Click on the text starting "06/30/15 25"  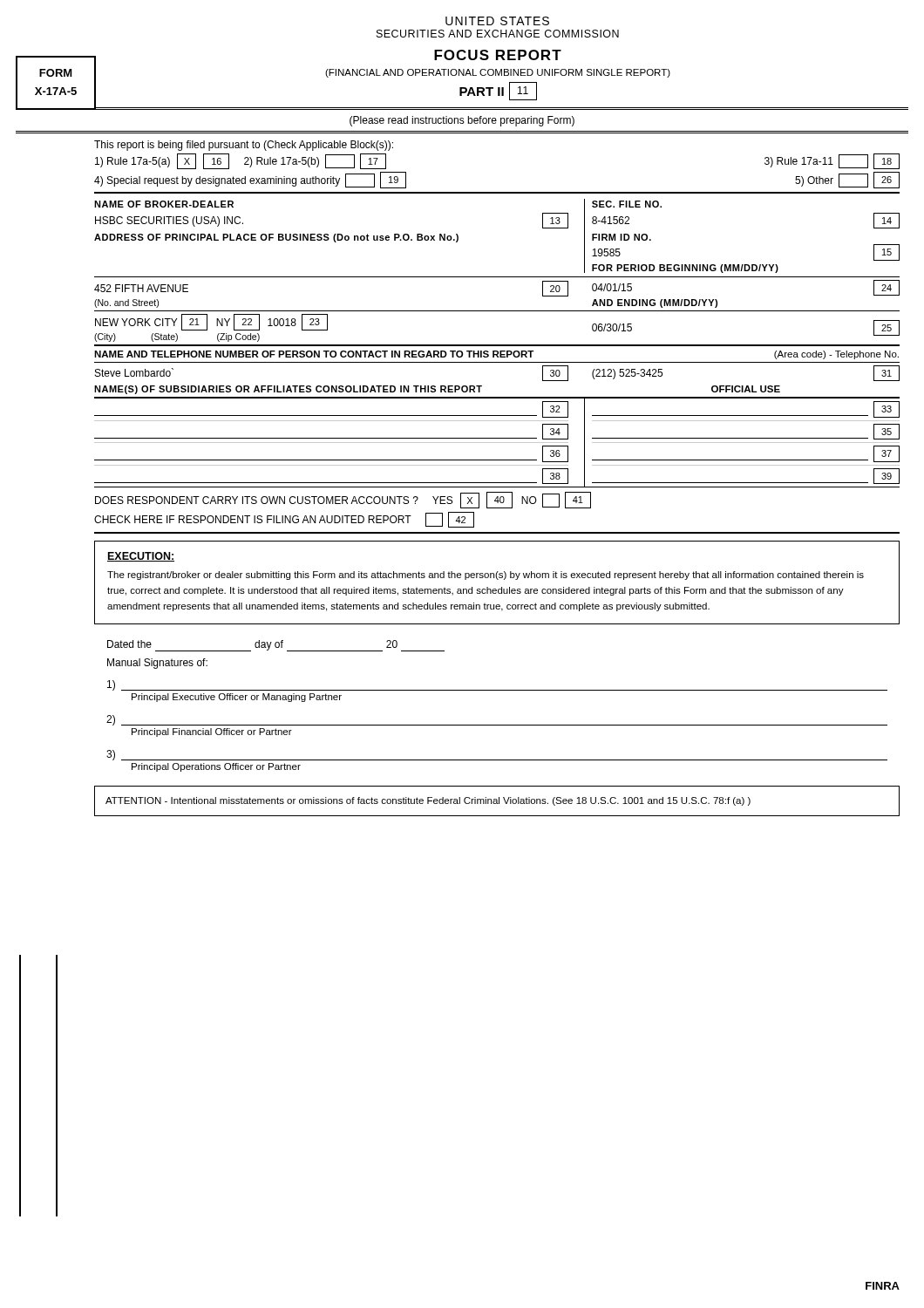612,327
